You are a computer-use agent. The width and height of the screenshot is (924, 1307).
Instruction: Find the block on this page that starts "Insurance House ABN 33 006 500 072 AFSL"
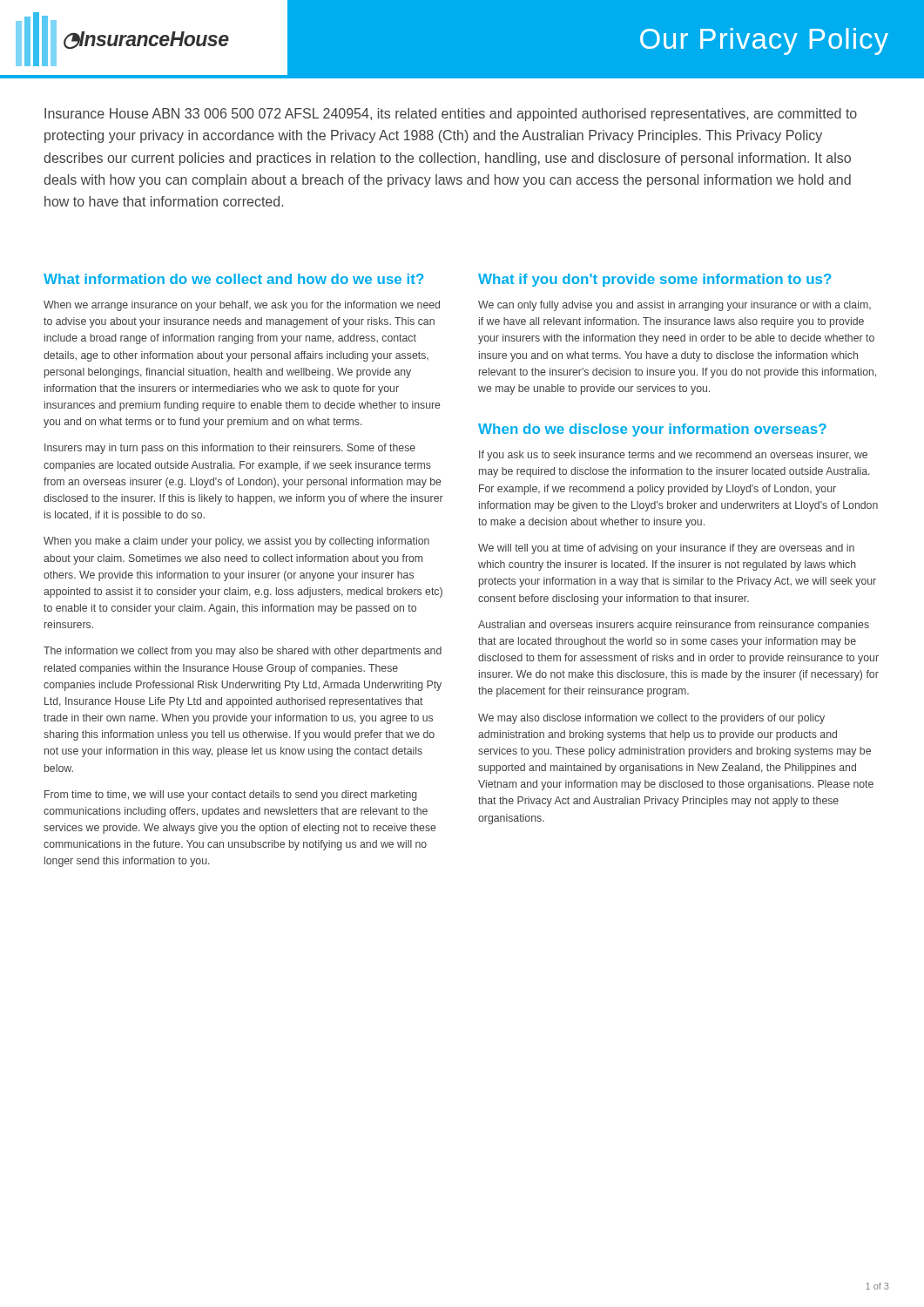[x=461, y=158]
